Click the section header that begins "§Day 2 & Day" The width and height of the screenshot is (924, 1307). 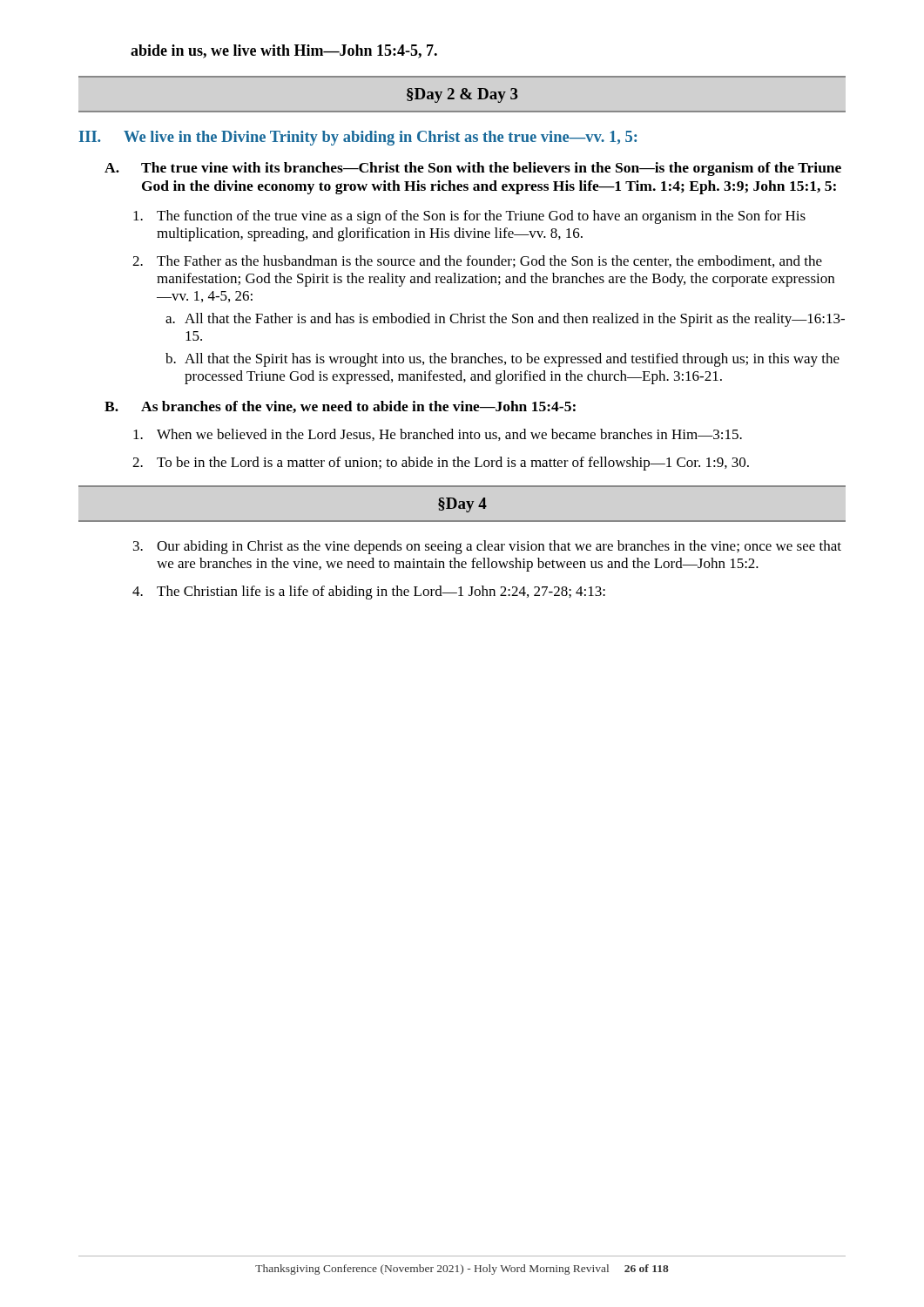(x=462, y=94)
